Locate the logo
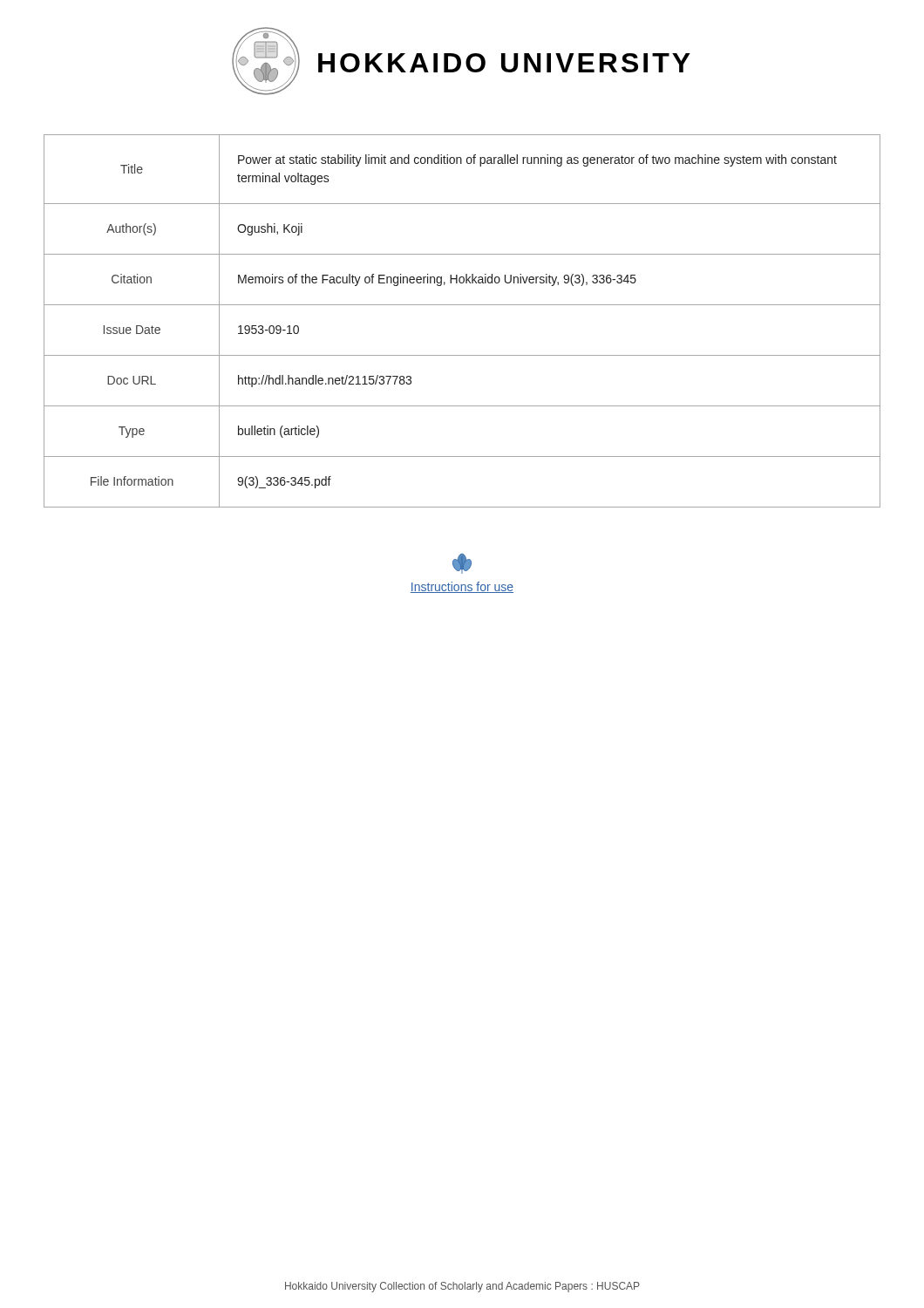Viewport: 924px width, 1308px height. point(266,63)
